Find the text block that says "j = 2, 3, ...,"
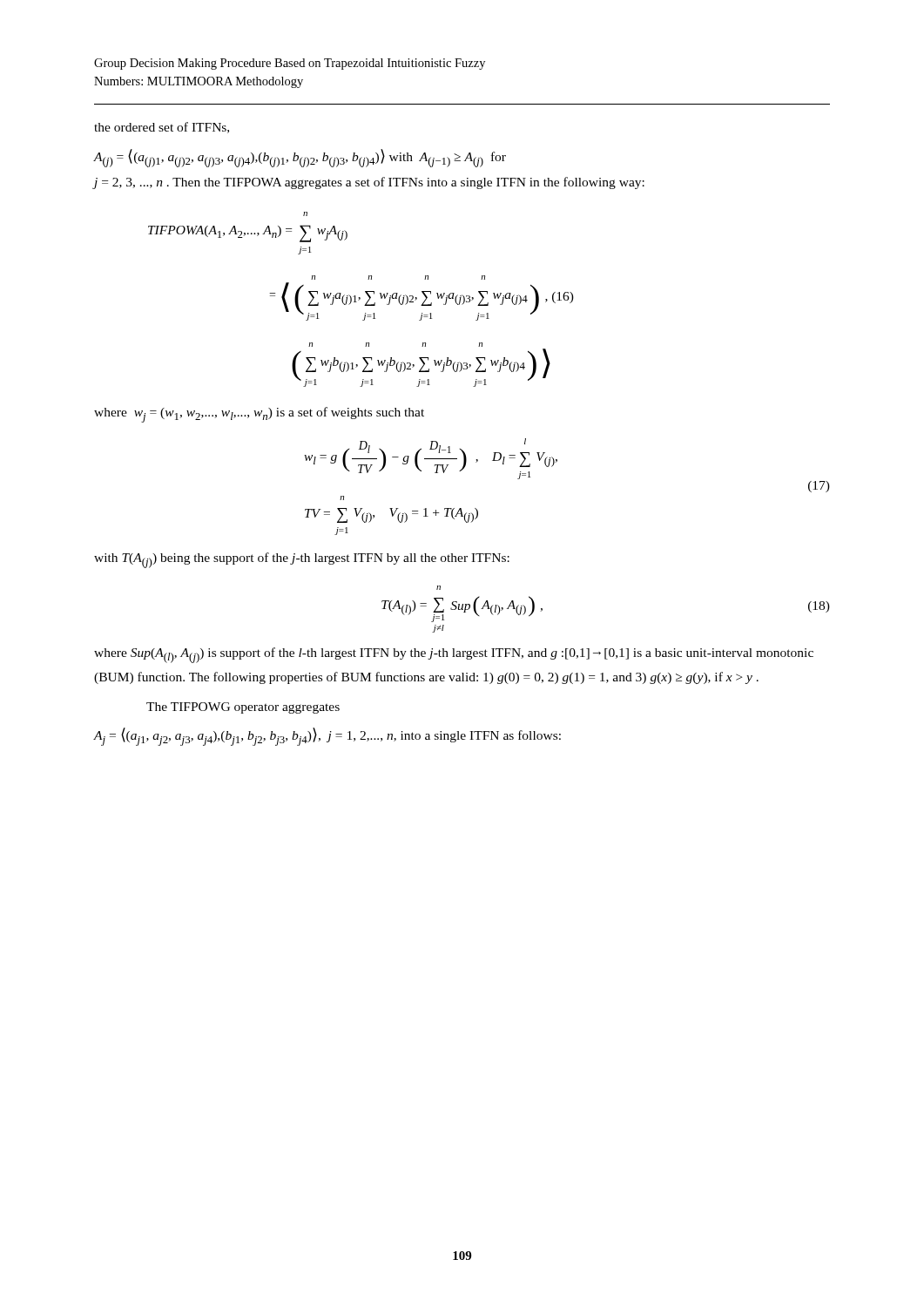924x1307 pixels. click(x=370, y=182)
